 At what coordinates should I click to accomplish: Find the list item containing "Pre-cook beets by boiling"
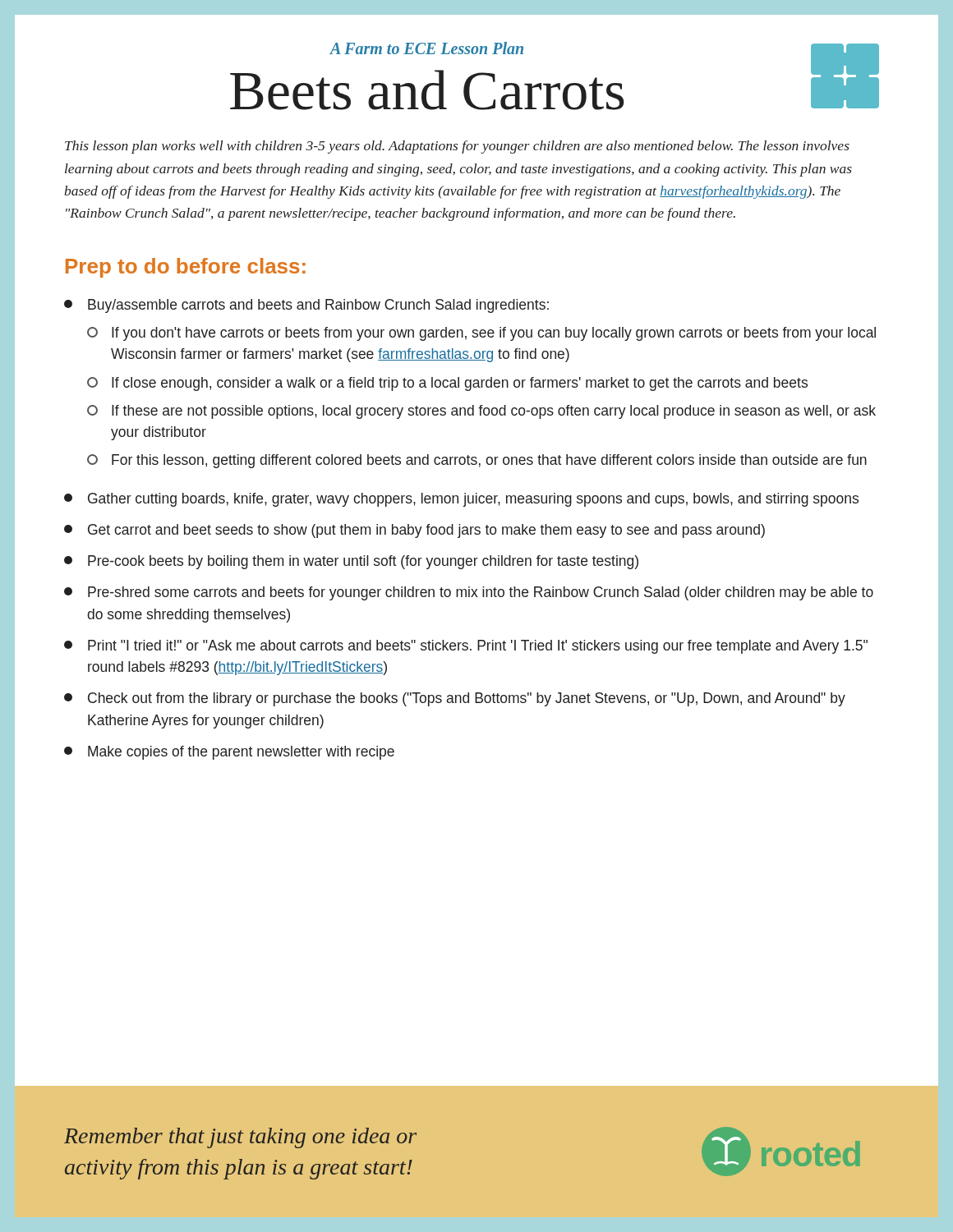(x=476, y=561)
